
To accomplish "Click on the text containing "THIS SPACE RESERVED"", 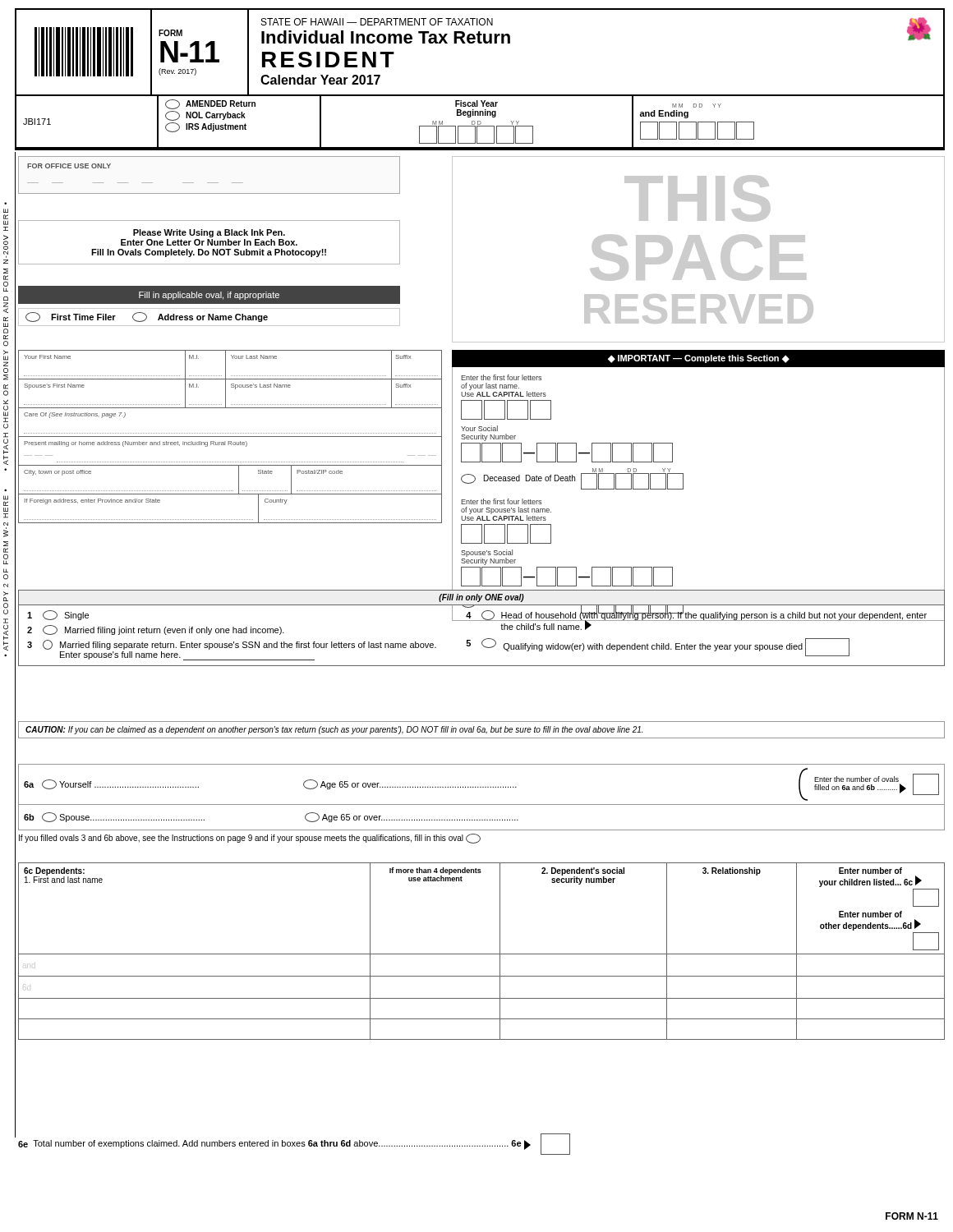I will pyautogui.click(x=698, y=247).
